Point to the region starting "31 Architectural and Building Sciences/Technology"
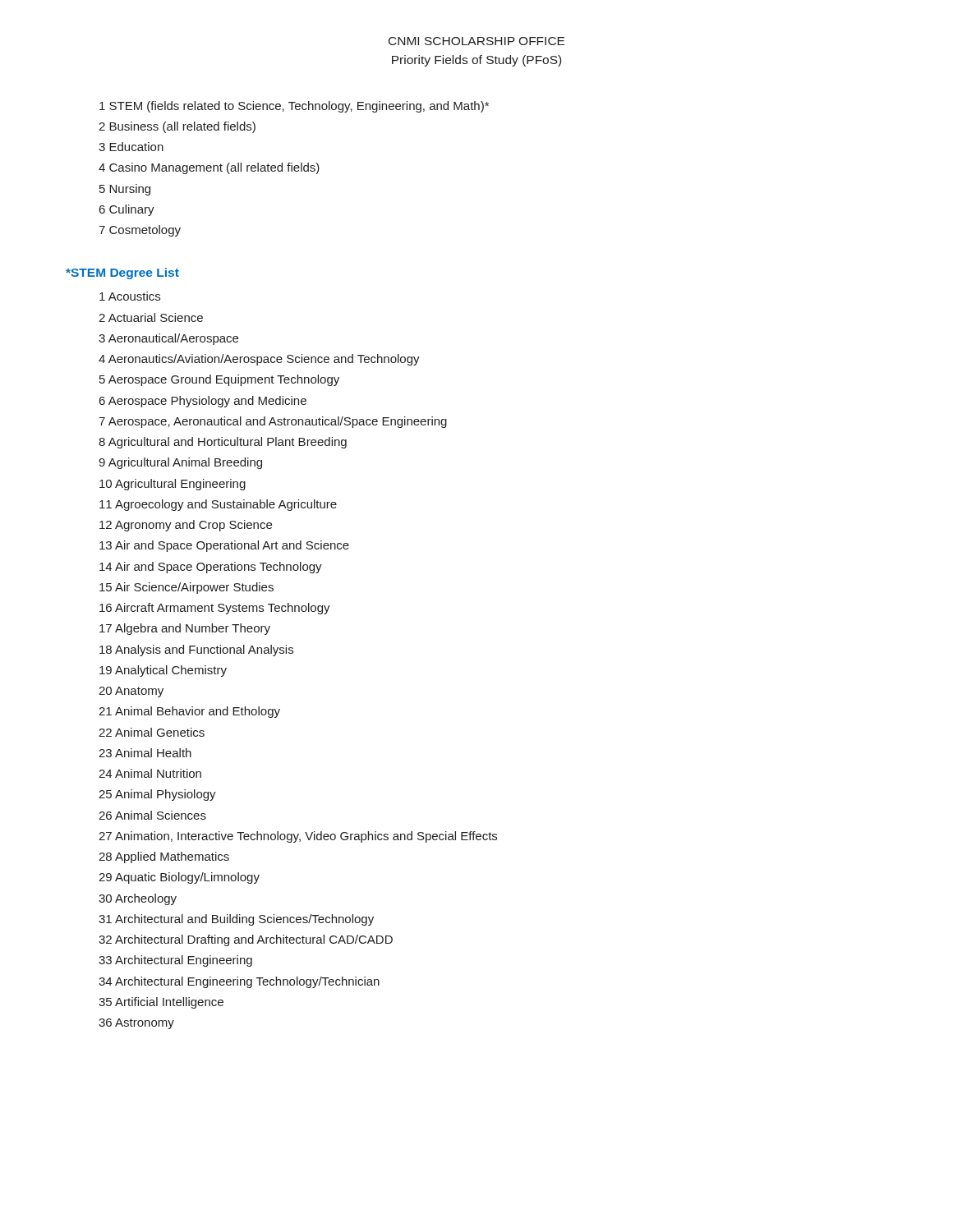The image size is (953, 1232). 236,918
